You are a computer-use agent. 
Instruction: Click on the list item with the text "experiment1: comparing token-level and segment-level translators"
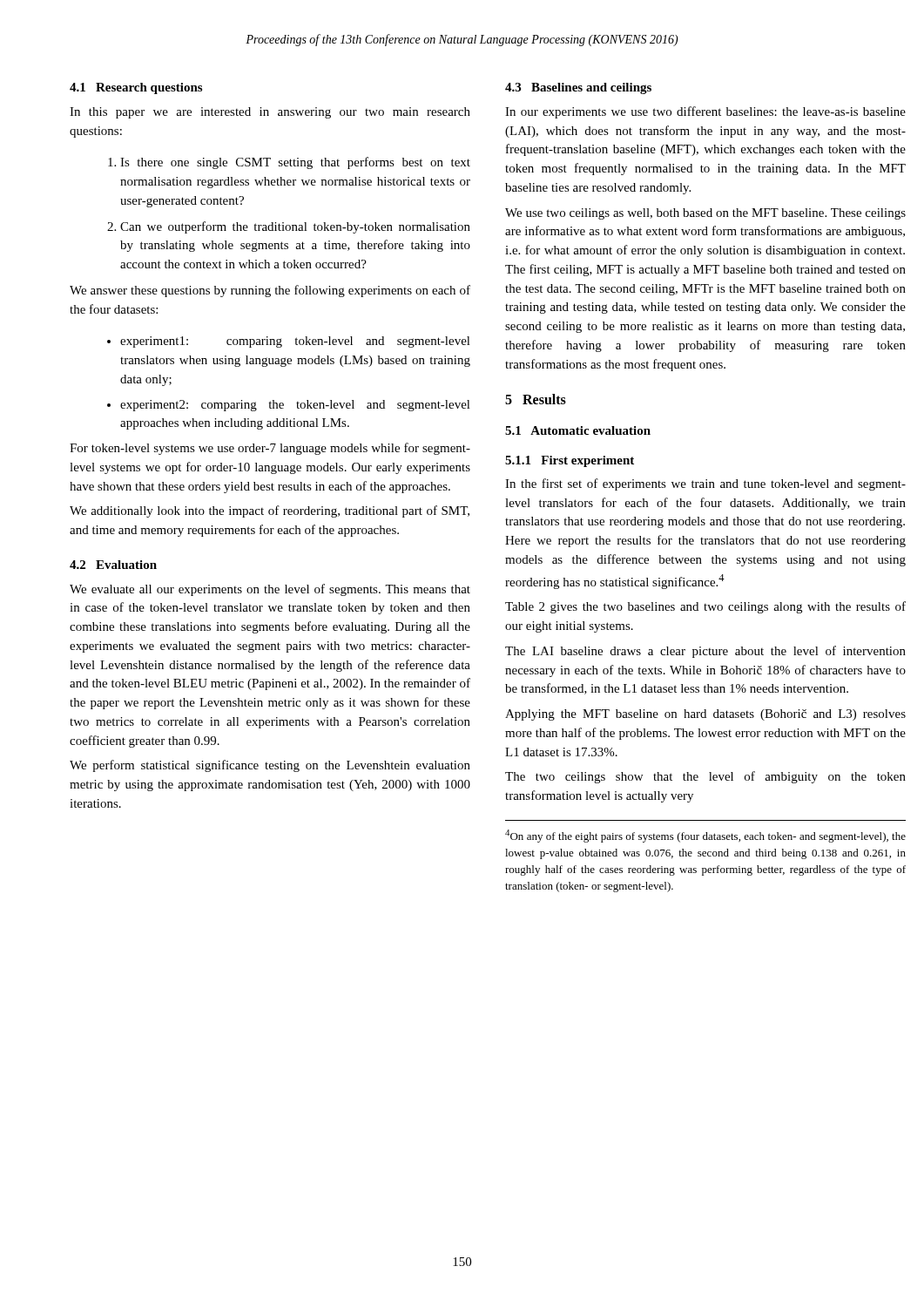[295, 360]
